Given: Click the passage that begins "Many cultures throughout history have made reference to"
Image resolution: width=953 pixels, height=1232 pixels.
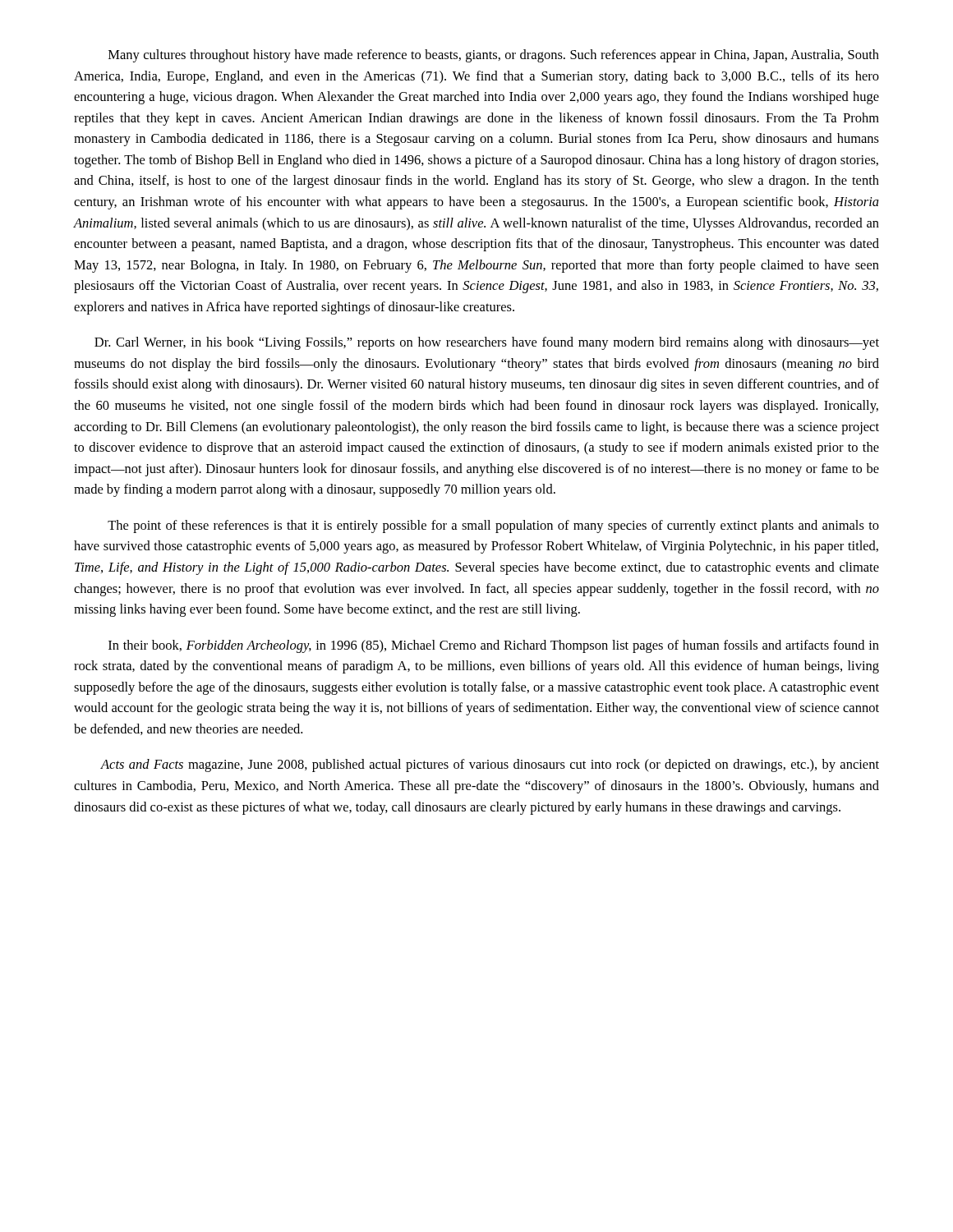Looking at the screenshot, I should (476, 181).
